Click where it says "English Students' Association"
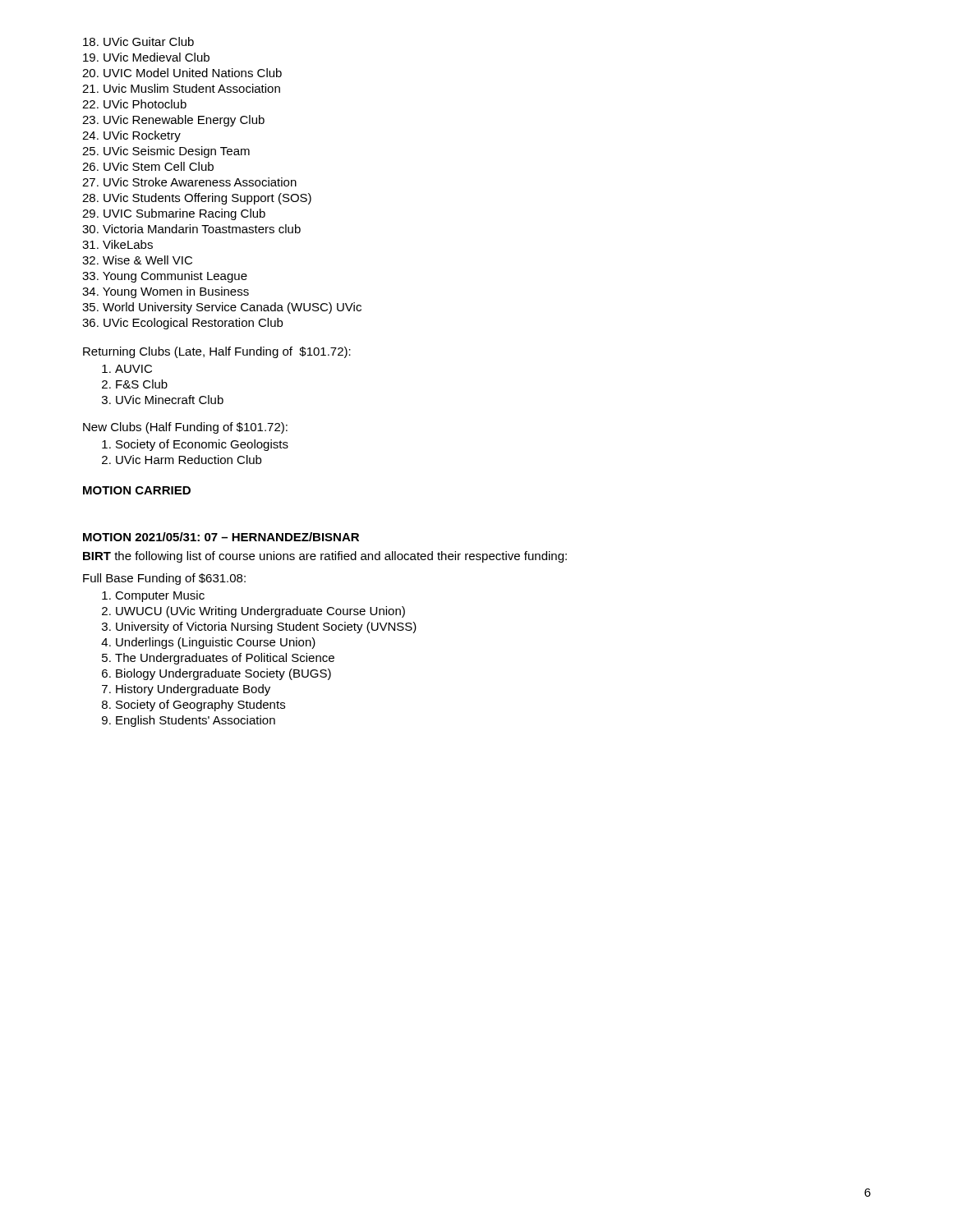The height and width of the screenshot is (1232, 953). pyautogui.click(x=195, y=720)
